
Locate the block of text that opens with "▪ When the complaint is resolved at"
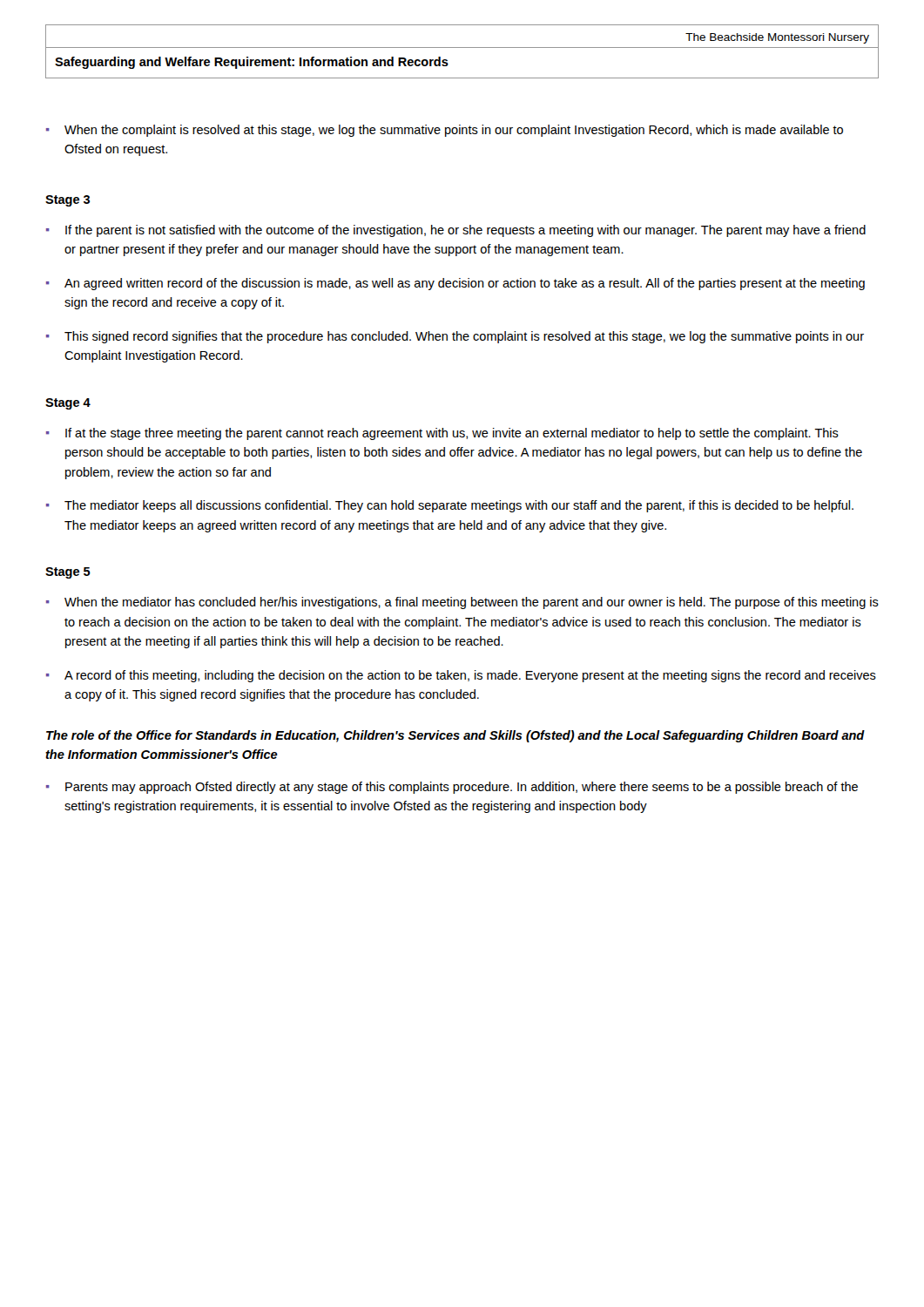click(x=462, y=140)
